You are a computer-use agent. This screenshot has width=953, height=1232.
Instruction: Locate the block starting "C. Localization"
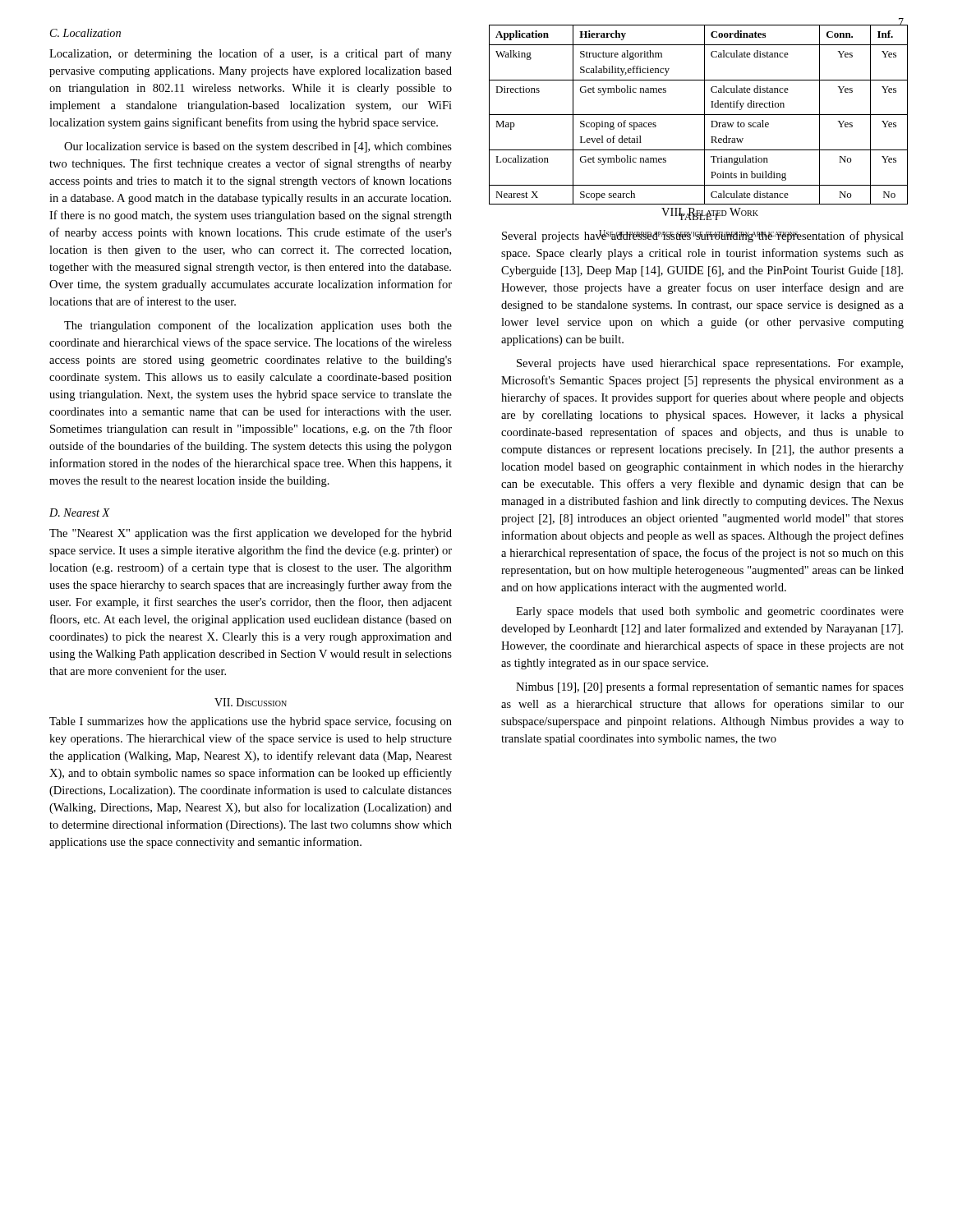click(x=85, y=33)
